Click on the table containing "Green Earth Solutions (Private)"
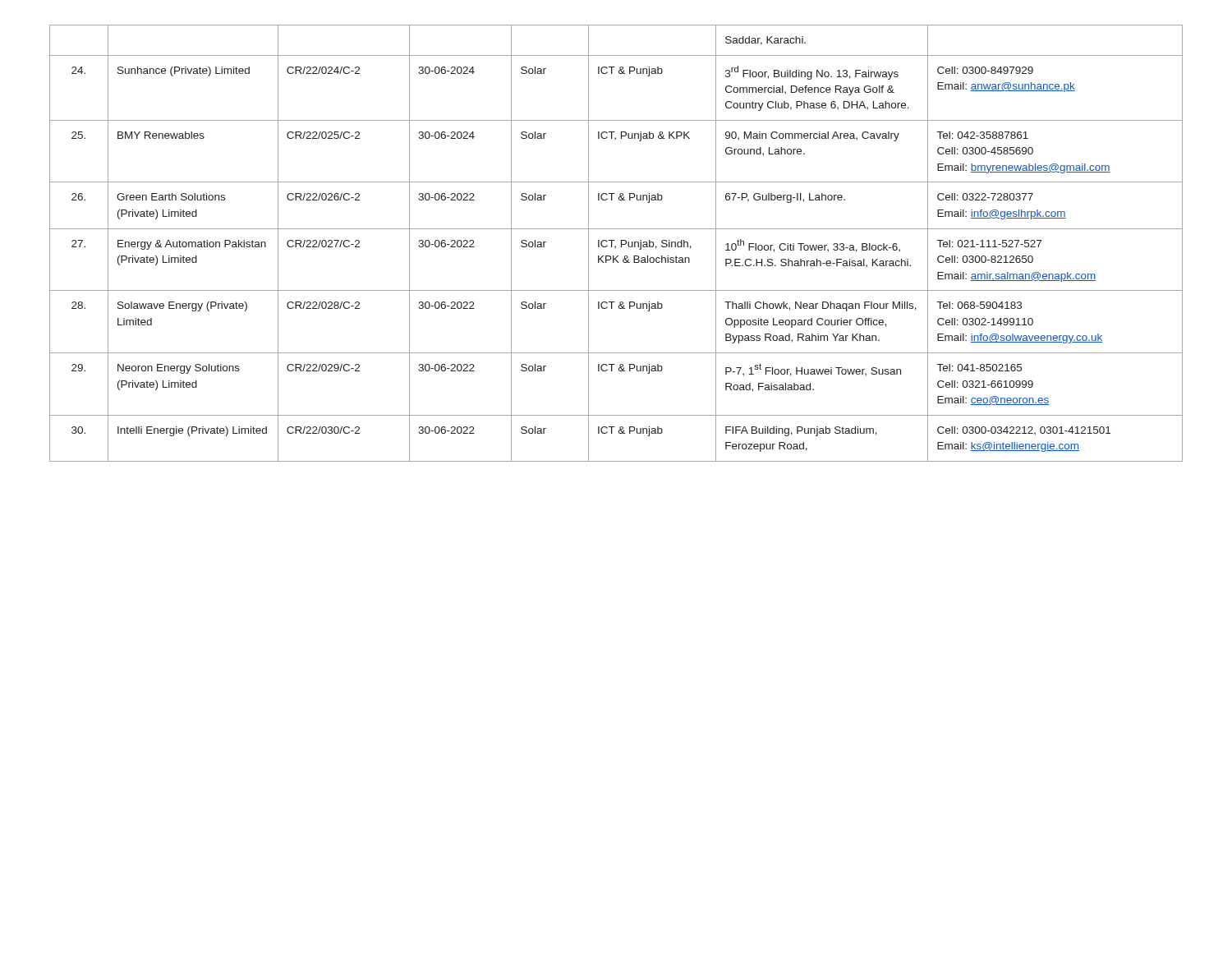The width and height of the screenshot is (1232, 953). [616, 243]
